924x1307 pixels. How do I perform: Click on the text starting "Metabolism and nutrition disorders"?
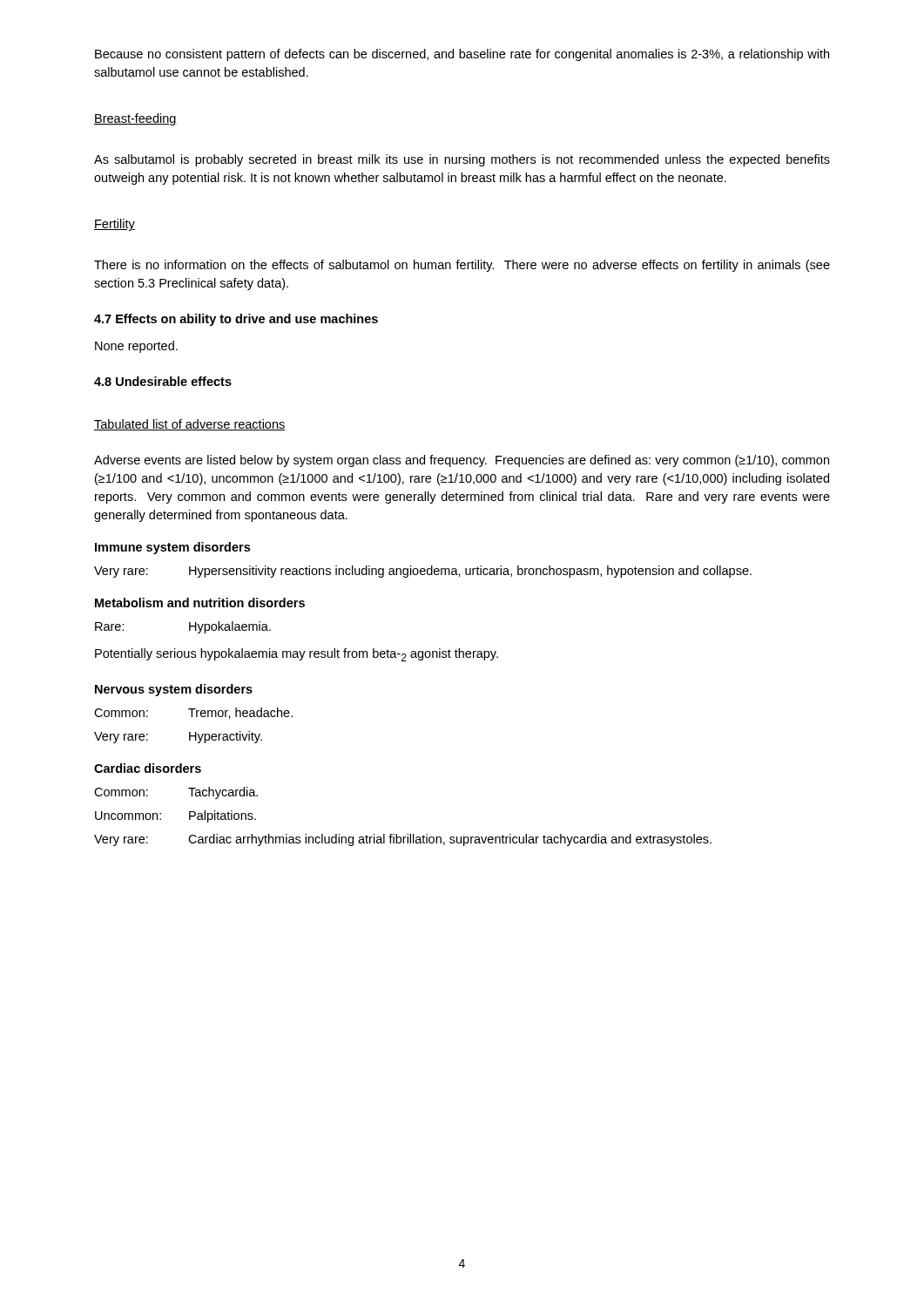click(x=200, y=603)
